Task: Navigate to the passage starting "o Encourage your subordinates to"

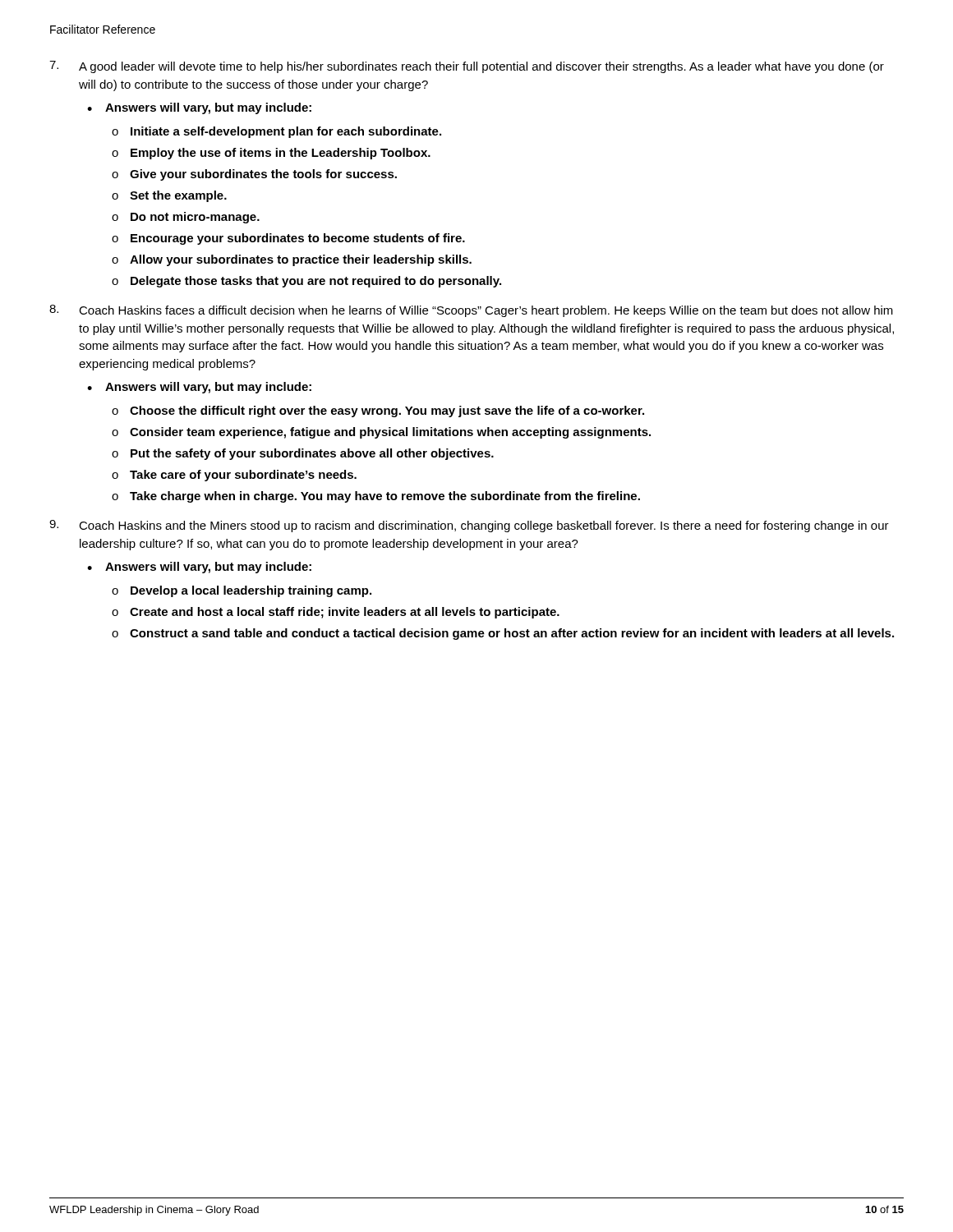Action: (288, 239)
